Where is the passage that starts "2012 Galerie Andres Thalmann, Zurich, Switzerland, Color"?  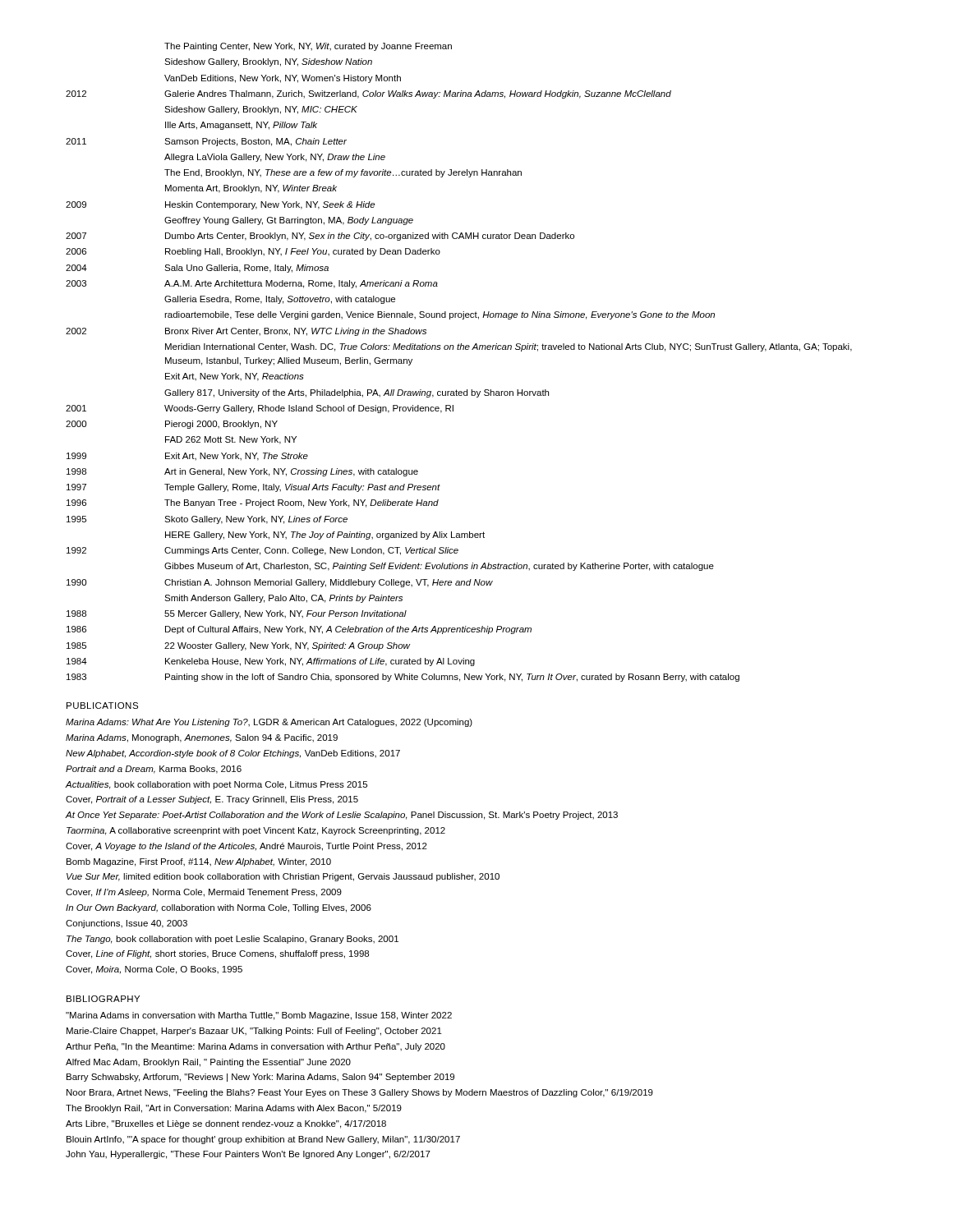476,94
